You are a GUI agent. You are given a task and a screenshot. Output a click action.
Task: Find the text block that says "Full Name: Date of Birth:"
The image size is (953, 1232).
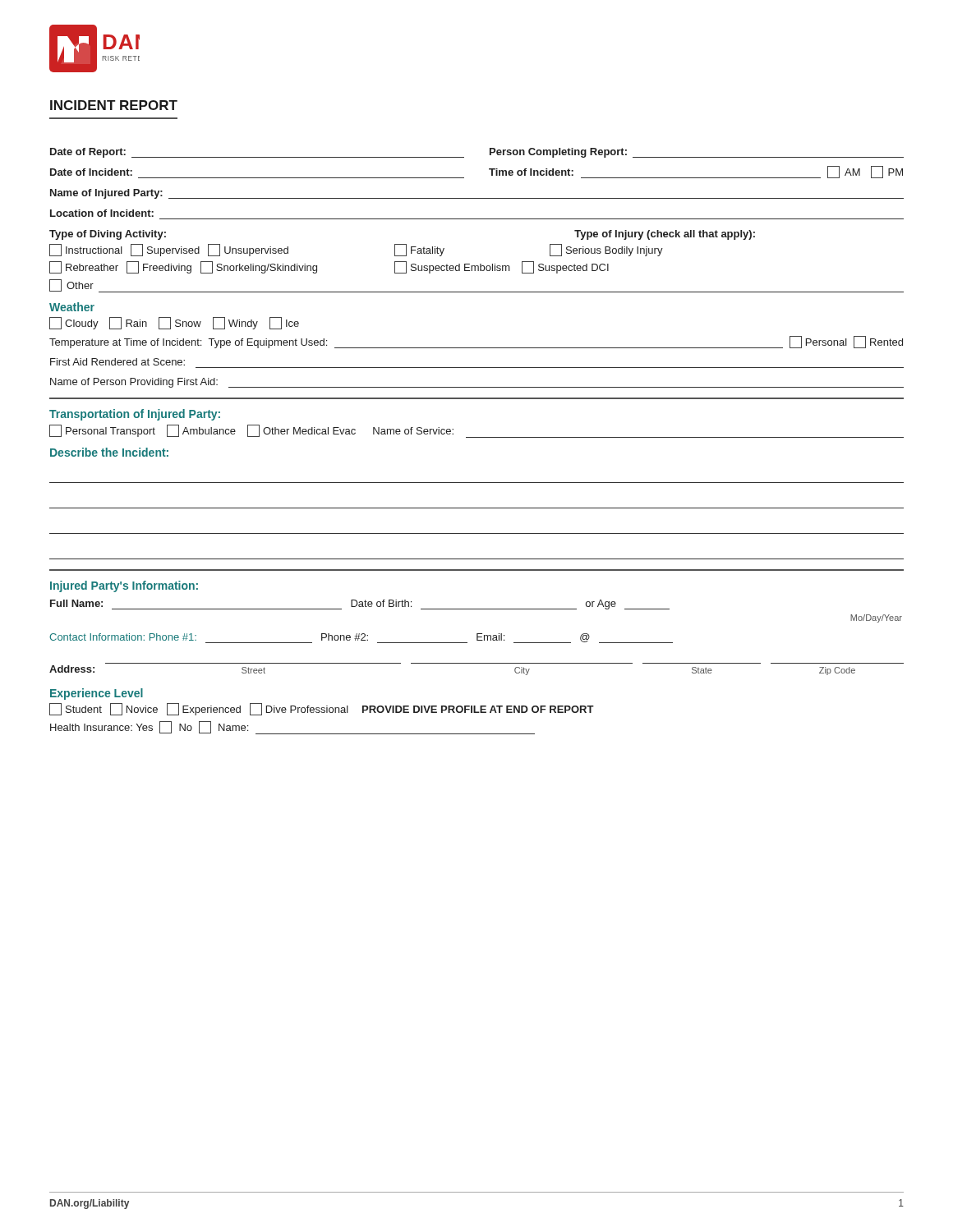click(359, 602)
